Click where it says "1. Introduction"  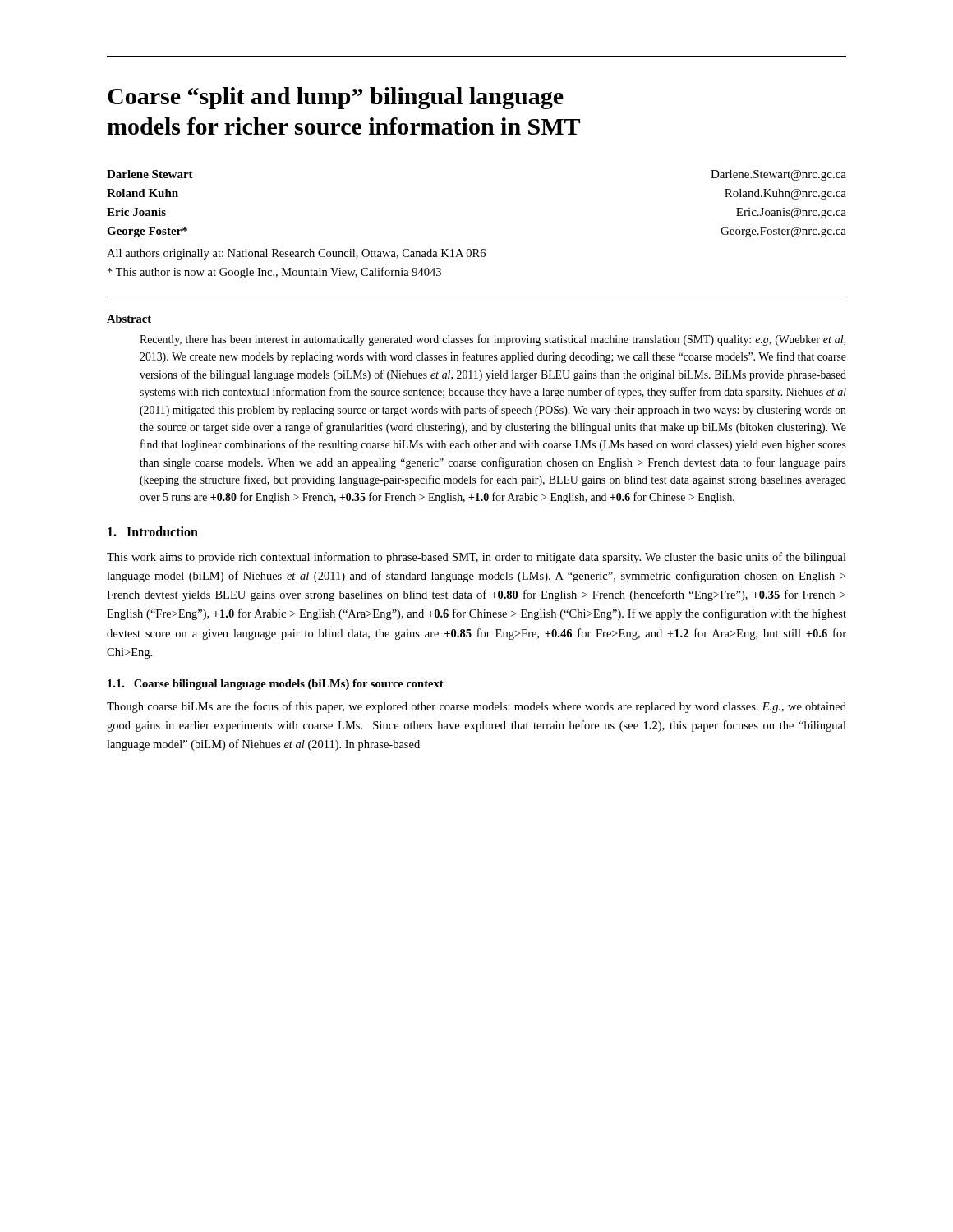click(152, 532)
